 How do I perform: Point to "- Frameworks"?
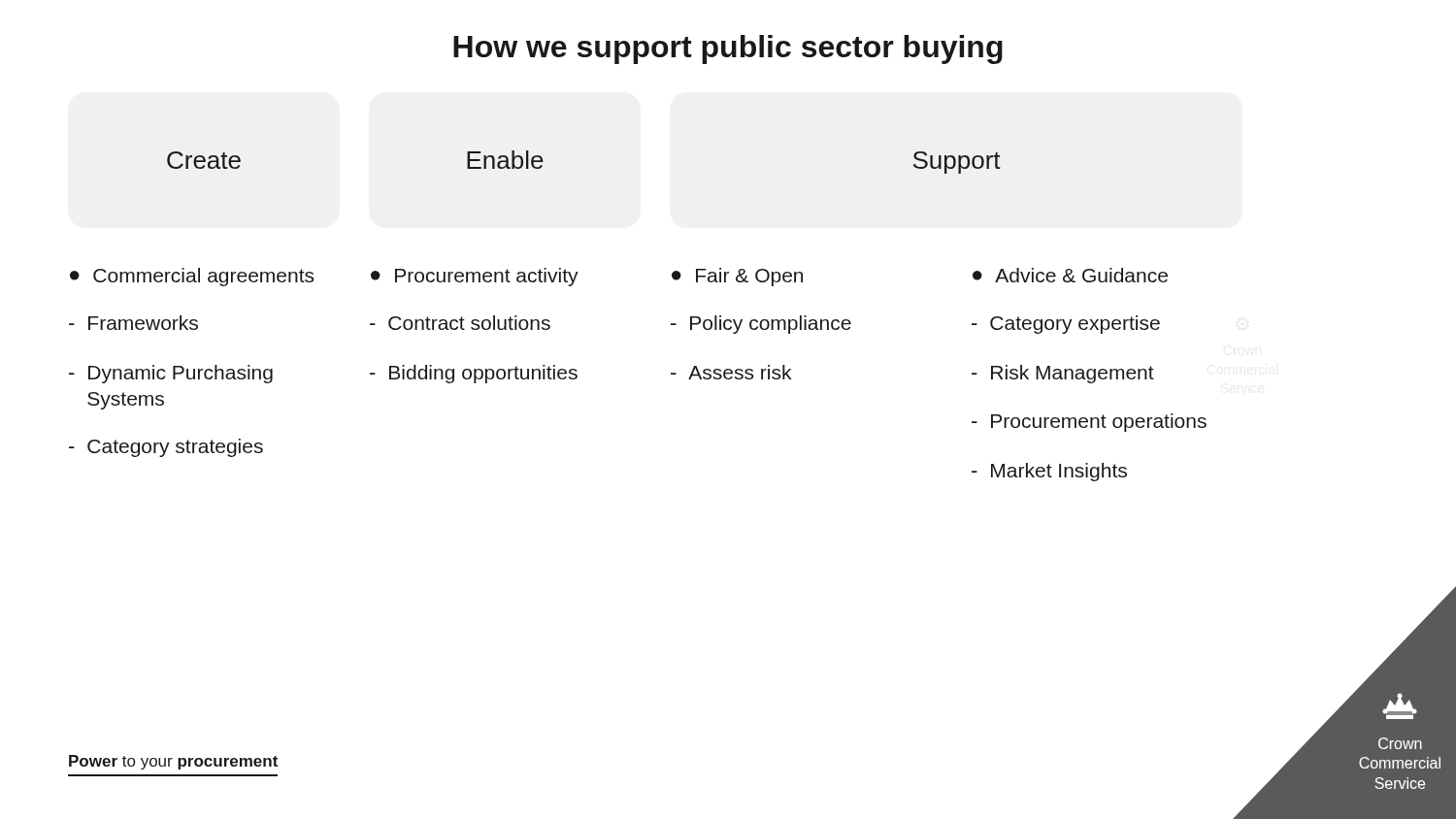click(x=133, y=324)
